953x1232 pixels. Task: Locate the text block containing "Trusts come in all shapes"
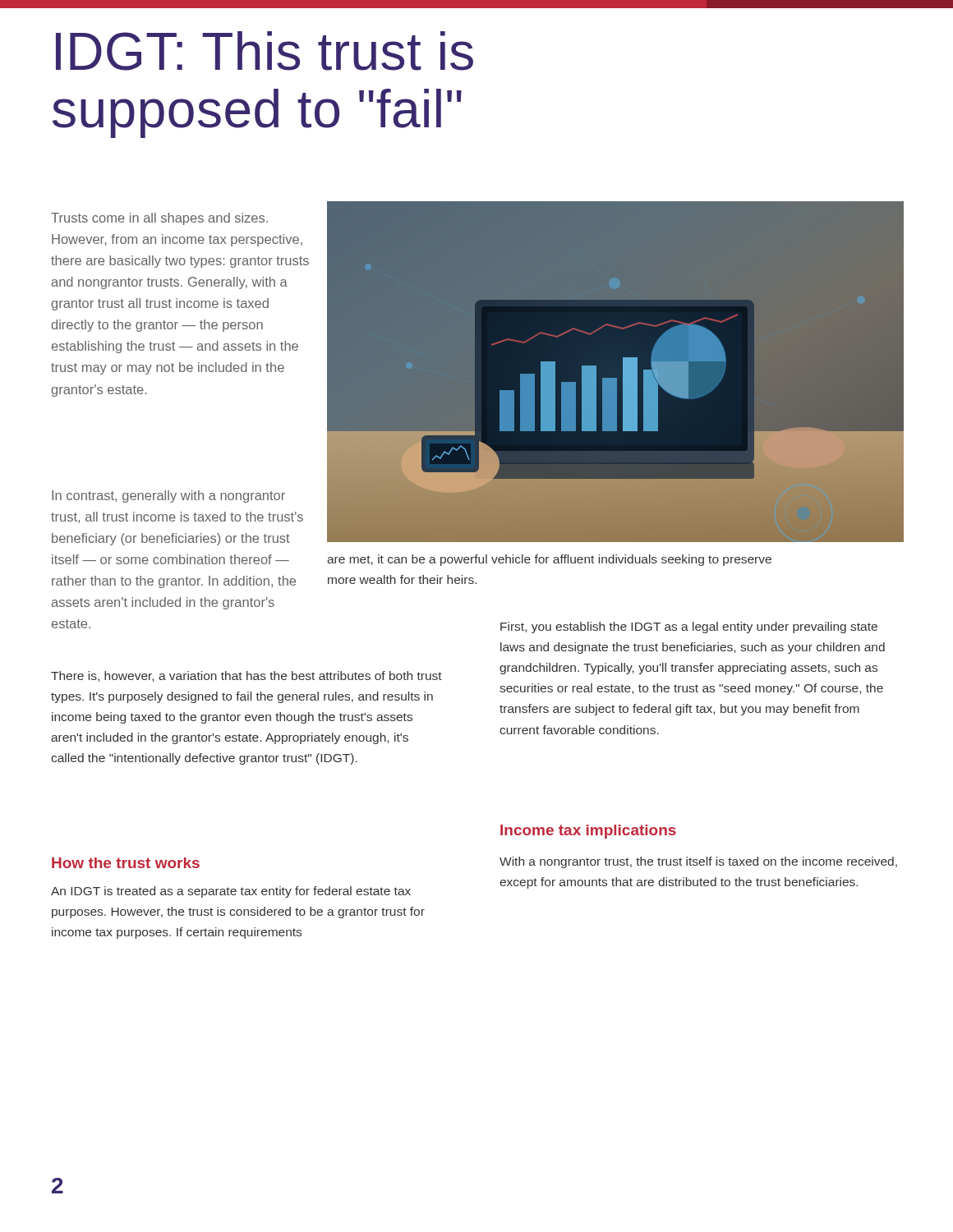coord(180,303)
